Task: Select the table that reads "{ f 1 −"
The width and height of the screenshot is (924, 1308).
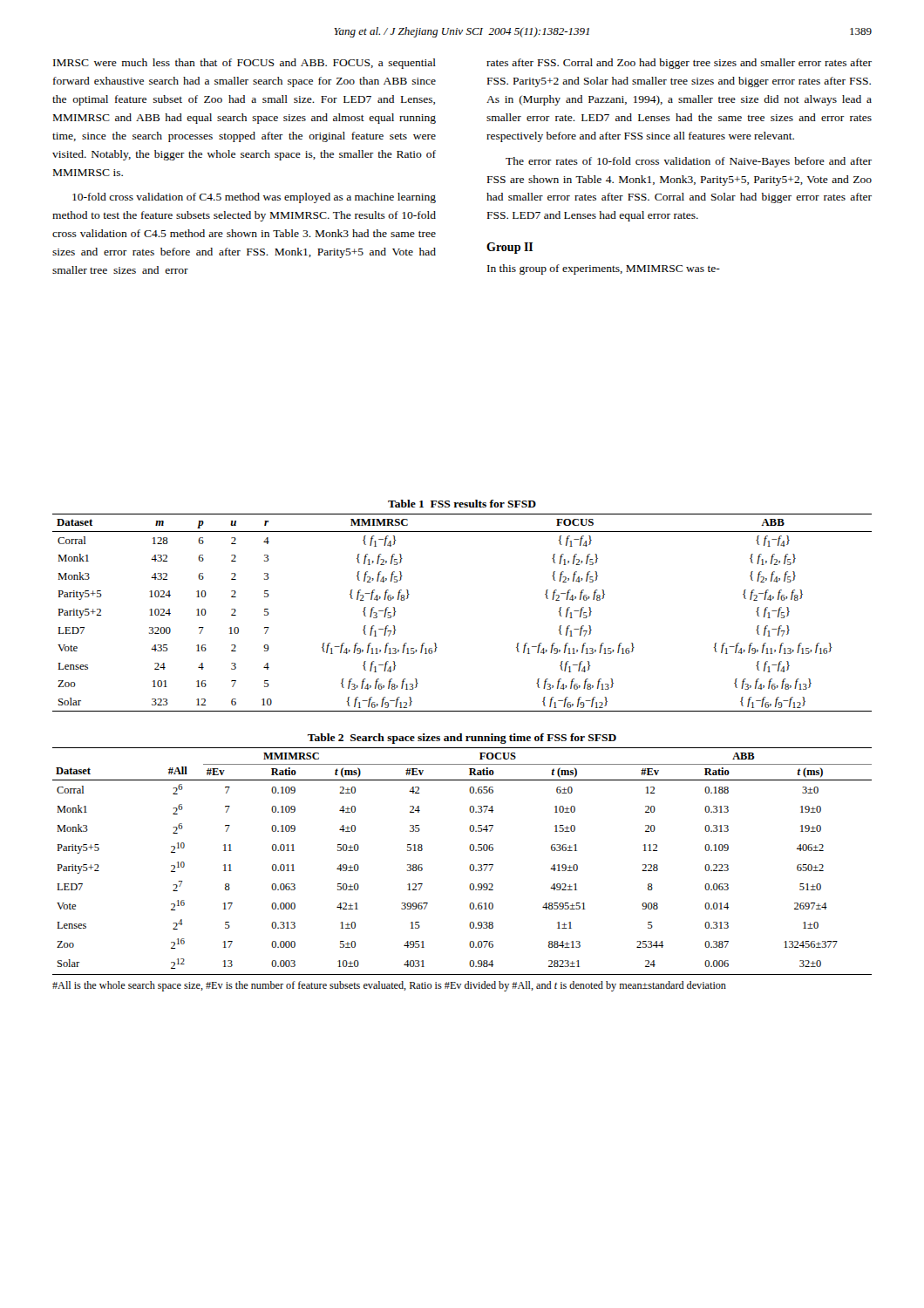Action: tap(462, 613)
